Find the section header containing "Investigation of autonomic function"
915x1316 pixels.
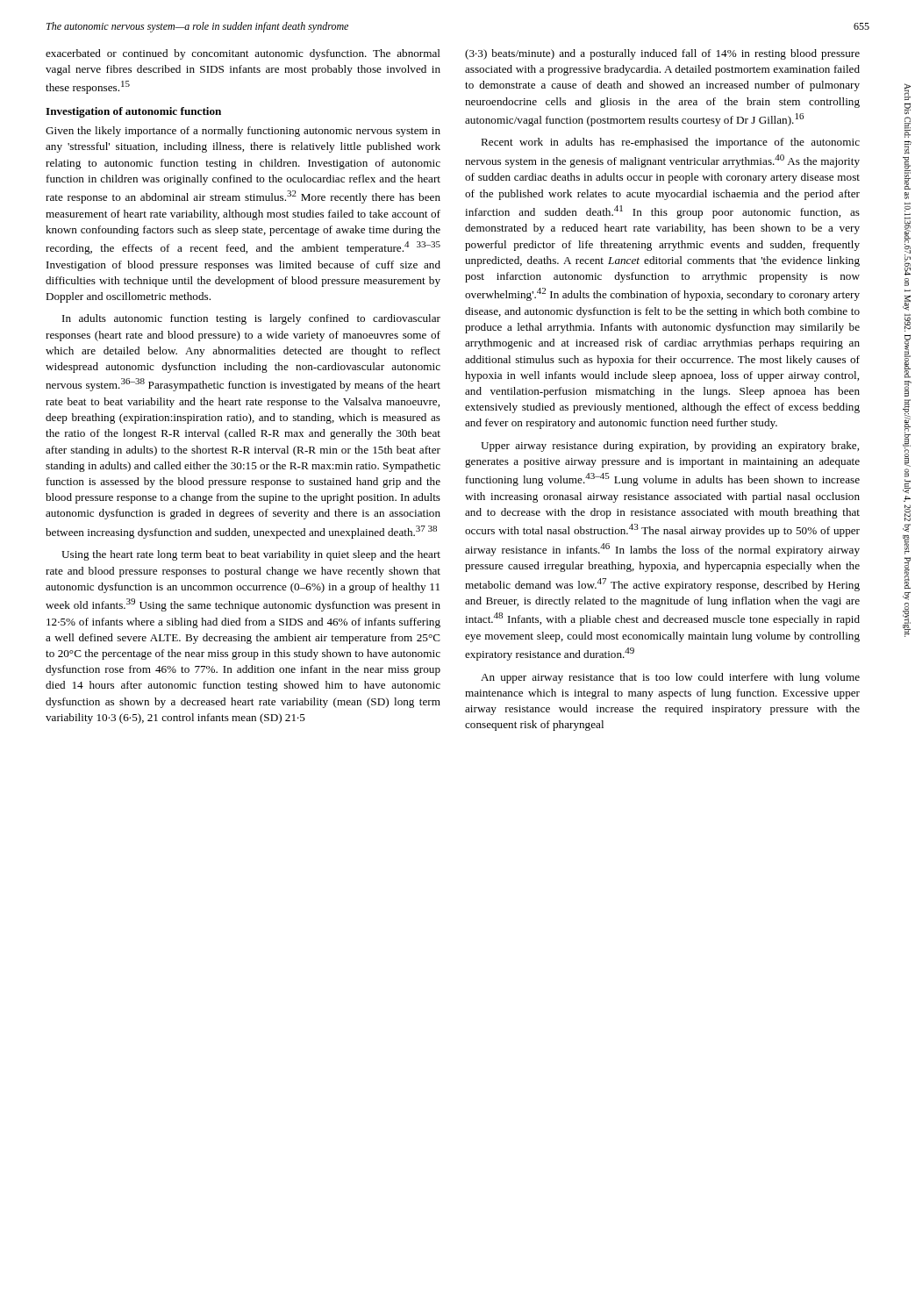(x=134, y=111)
